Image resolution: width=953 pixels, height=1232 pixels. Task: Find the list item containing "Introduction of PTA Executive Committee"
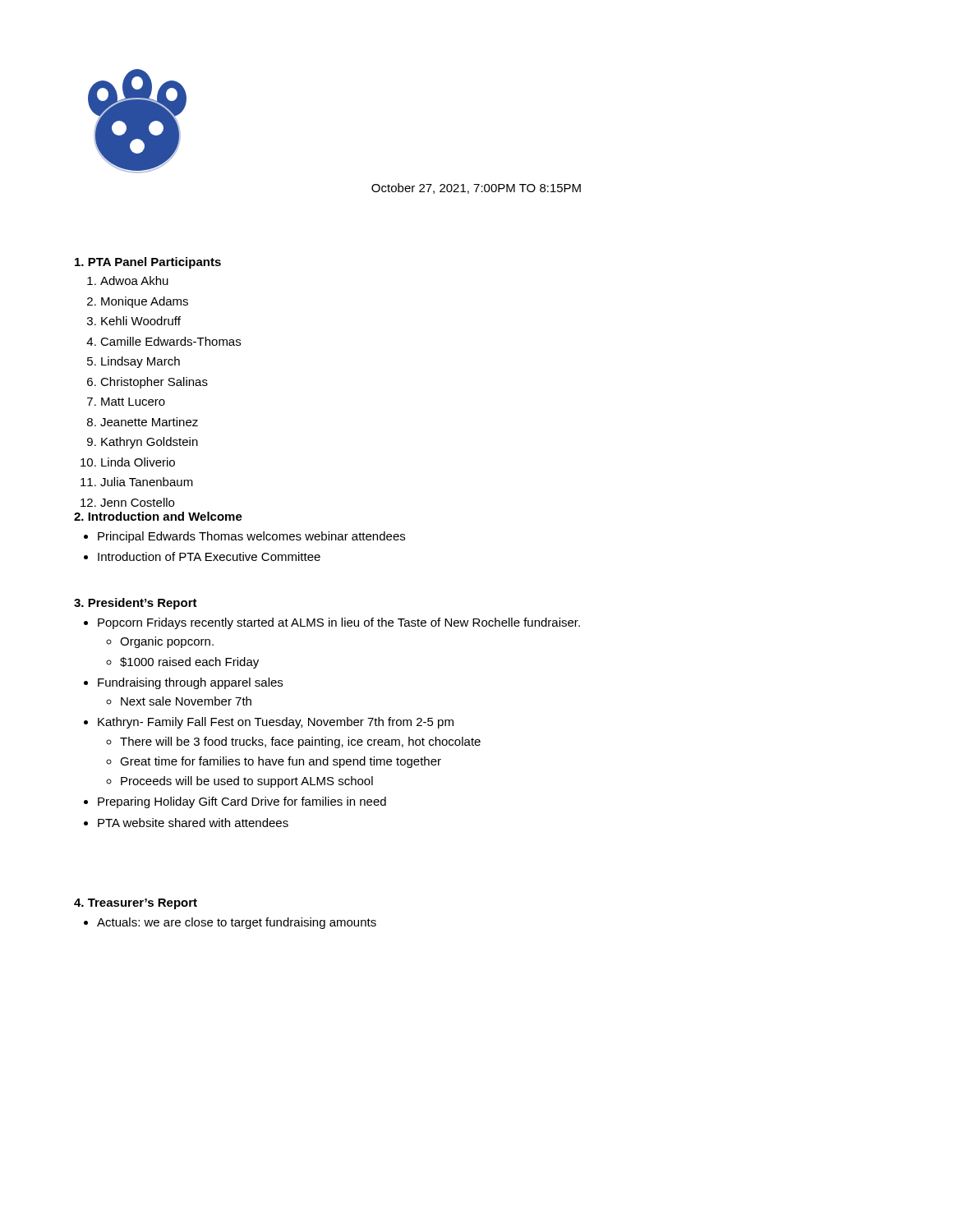click(x=209, y=557)
